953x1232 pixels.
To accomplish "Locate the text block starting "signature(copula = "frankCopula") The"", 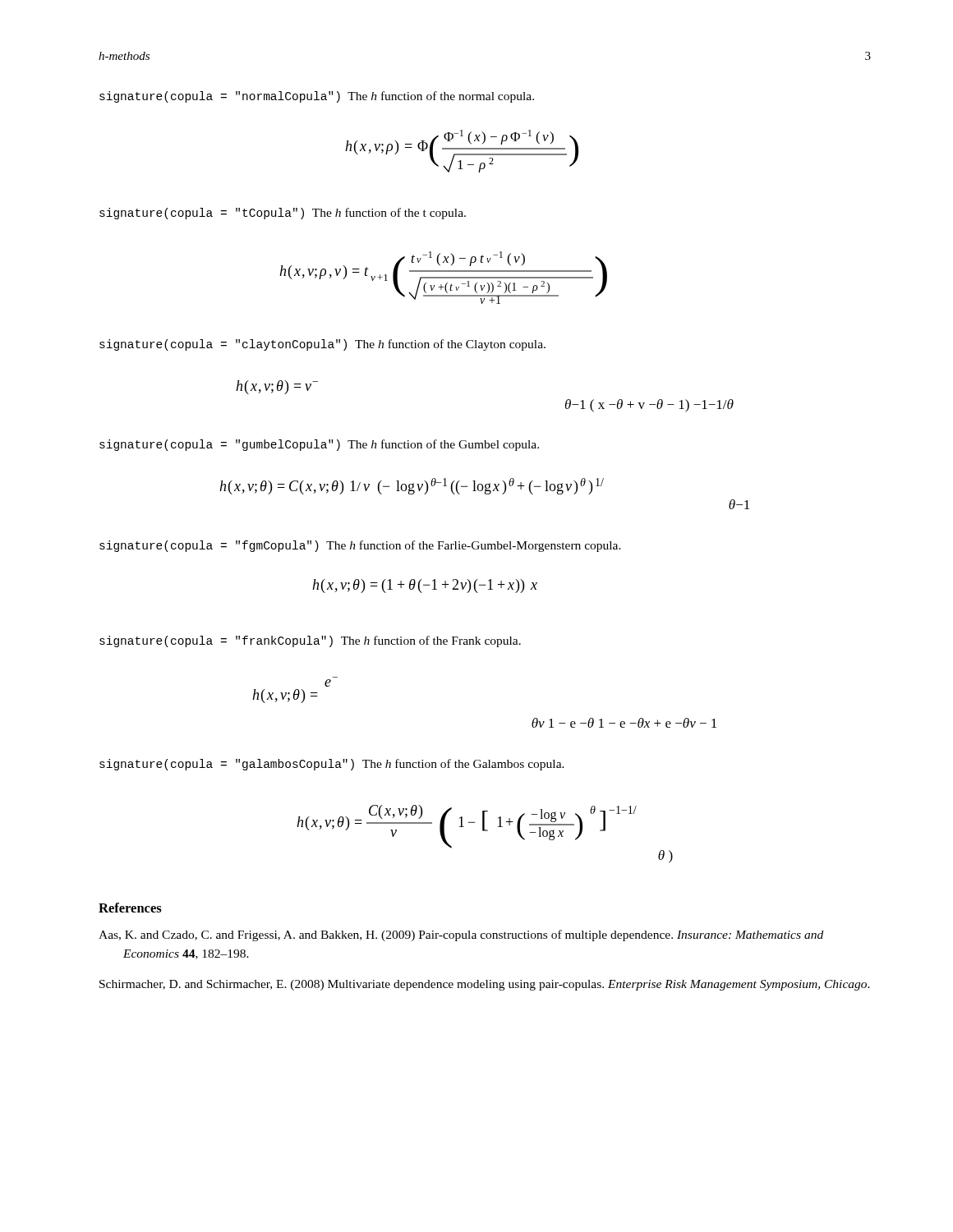I will pyautogui.click(x=310, y=640).
